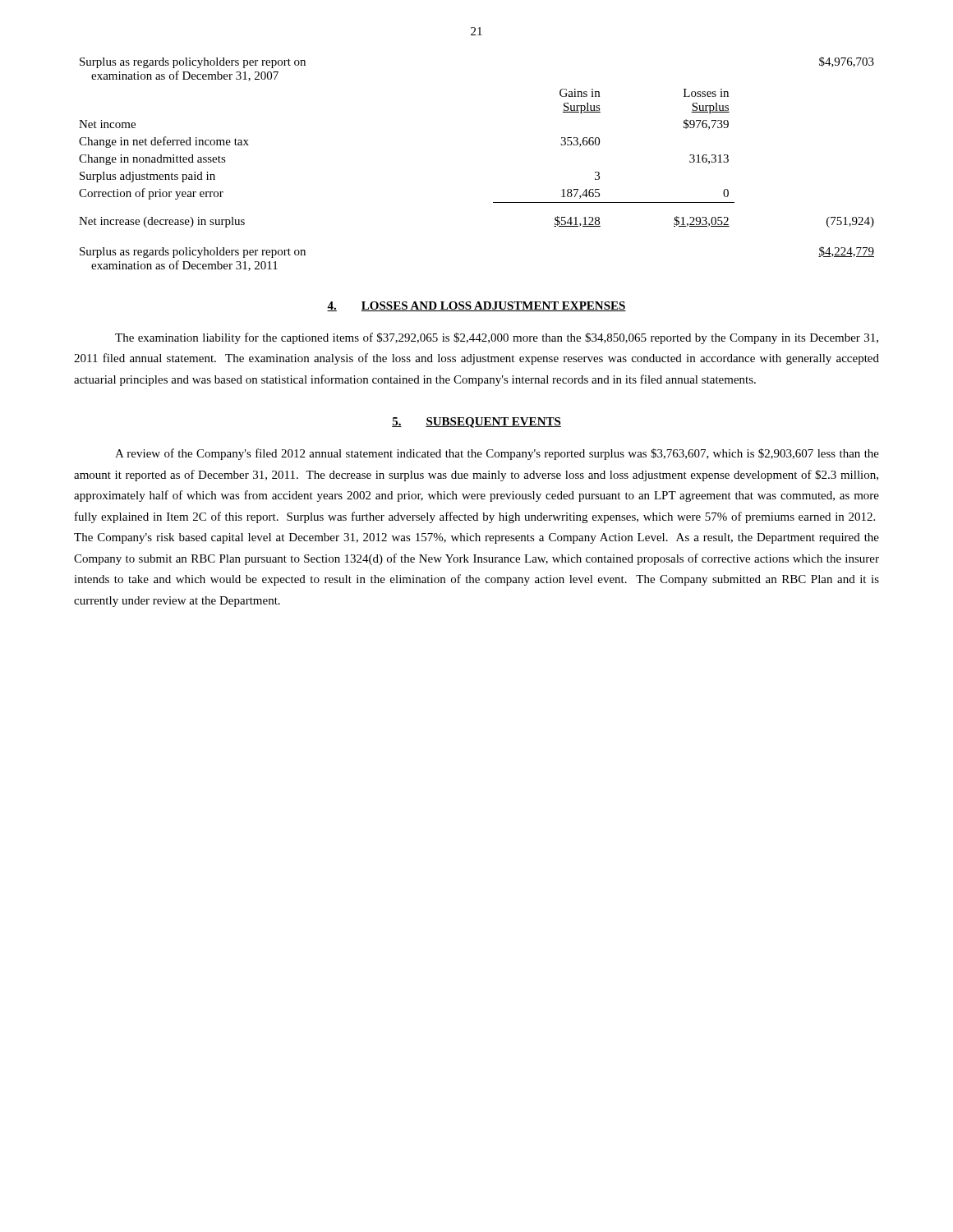Locate the block of text that opens with "The examination liability for the"
The height and width of the screenshot is (1232, 953).
(x=476, y=358)
